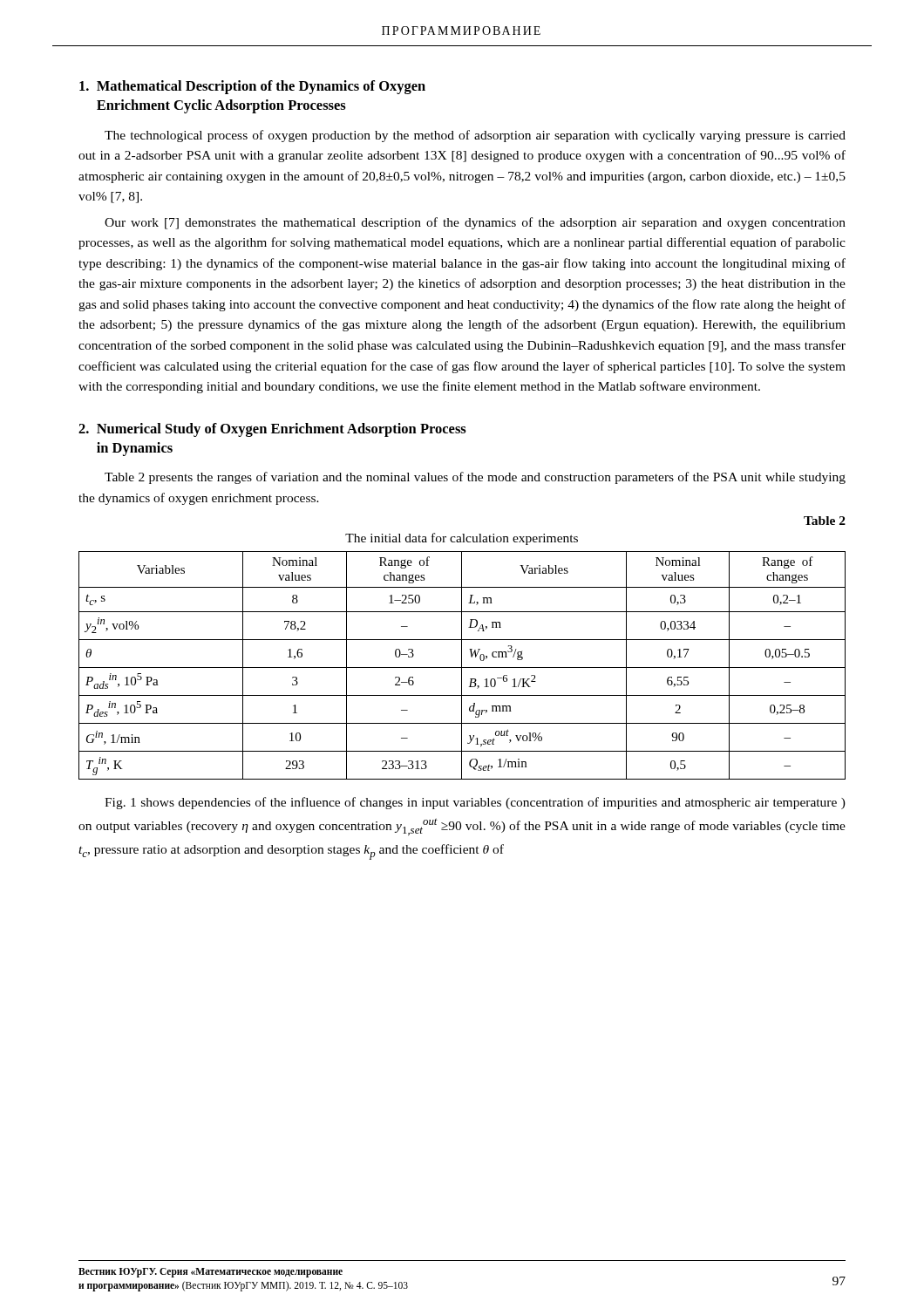Find the block on this page that starts "Fig. 1 shows dependencies"

[462, 827]
